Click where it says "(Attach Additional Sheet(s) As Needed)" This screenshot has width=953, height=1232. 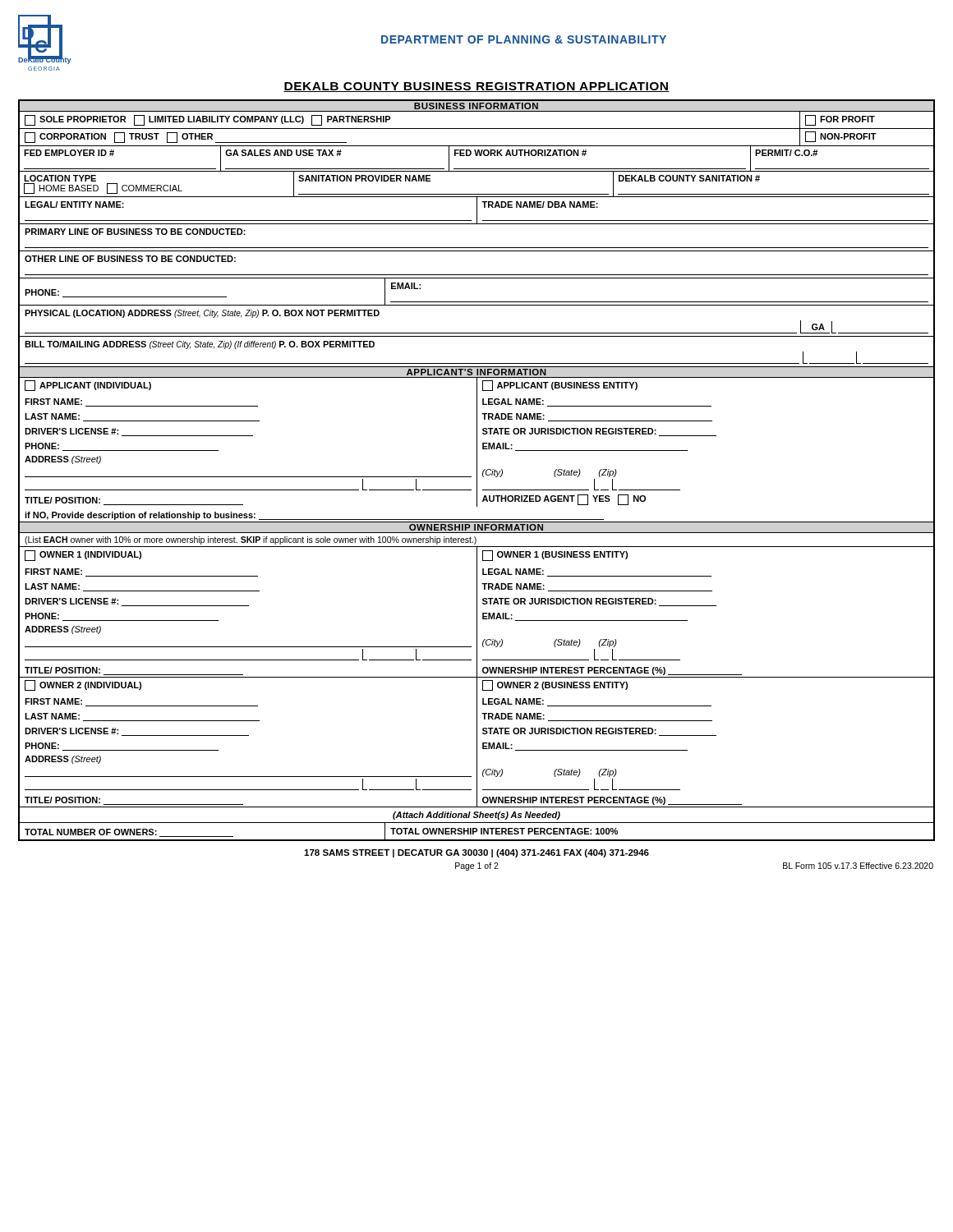(x=476, y=815)
